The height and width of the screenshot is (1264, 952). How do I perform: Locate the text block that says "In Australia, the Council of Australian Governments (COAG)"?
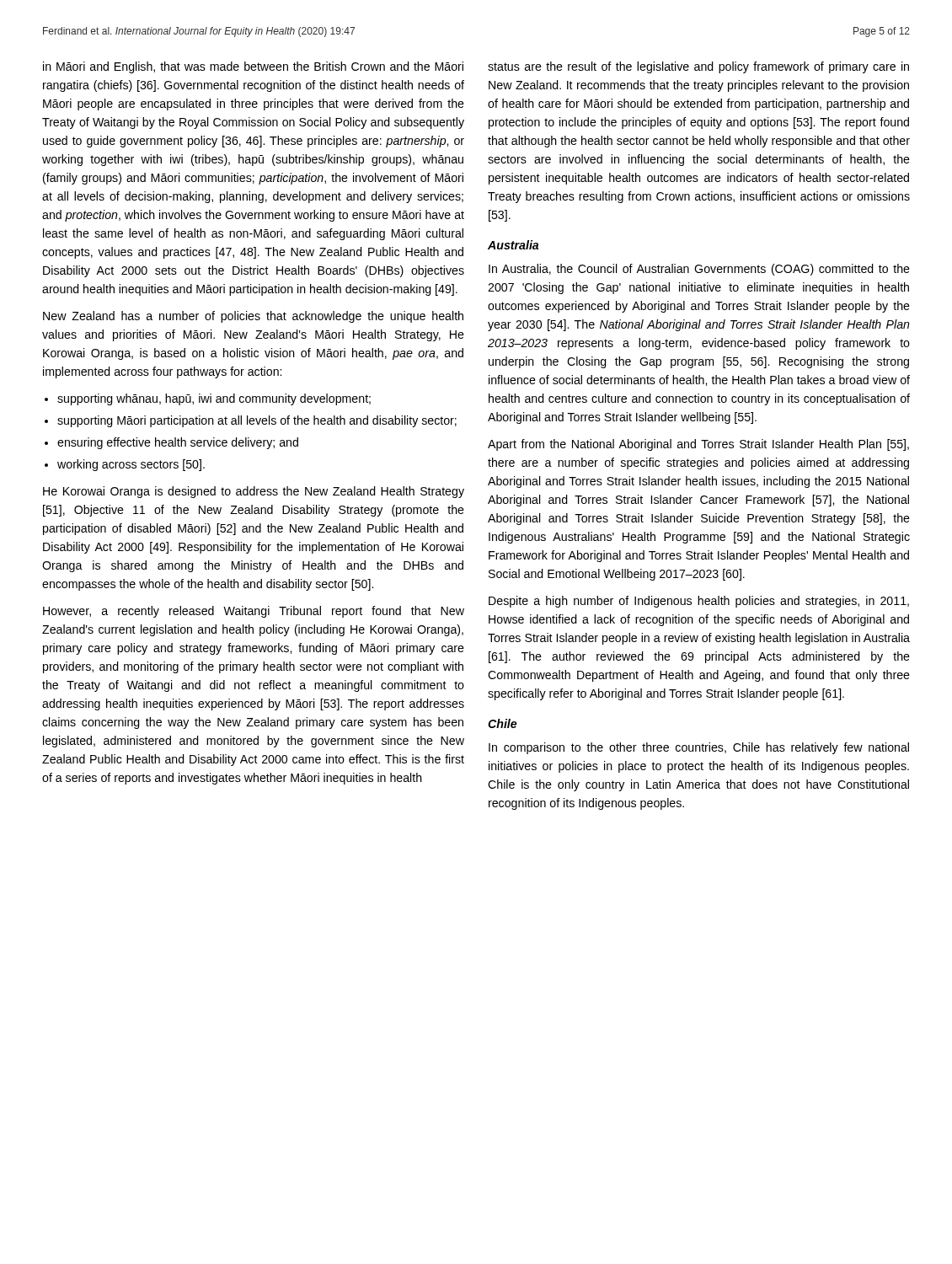(x=699, y=343)
